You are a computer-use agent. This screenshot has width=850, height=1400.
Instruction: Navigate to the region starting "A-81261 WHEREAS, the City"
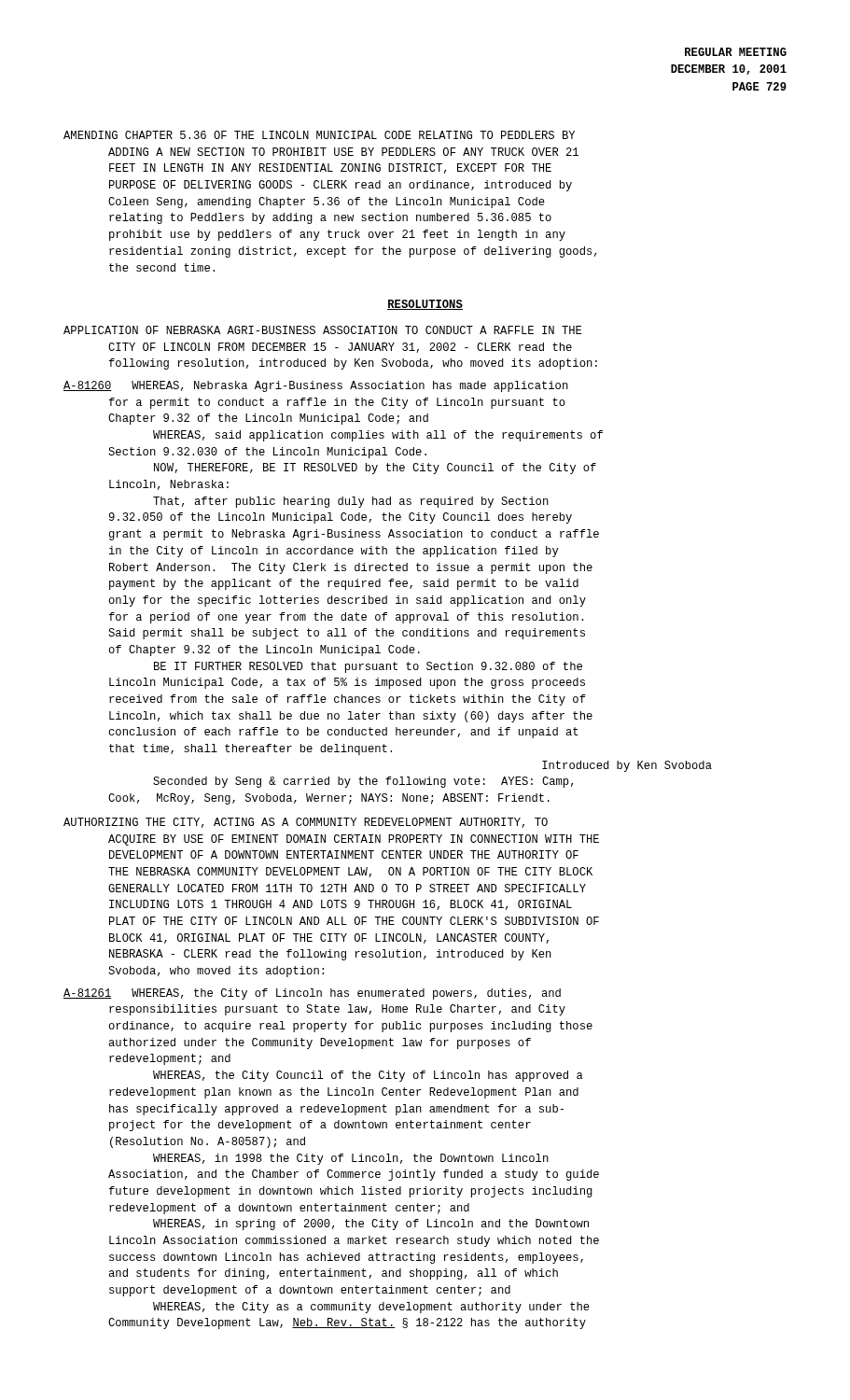point(425,1160)
